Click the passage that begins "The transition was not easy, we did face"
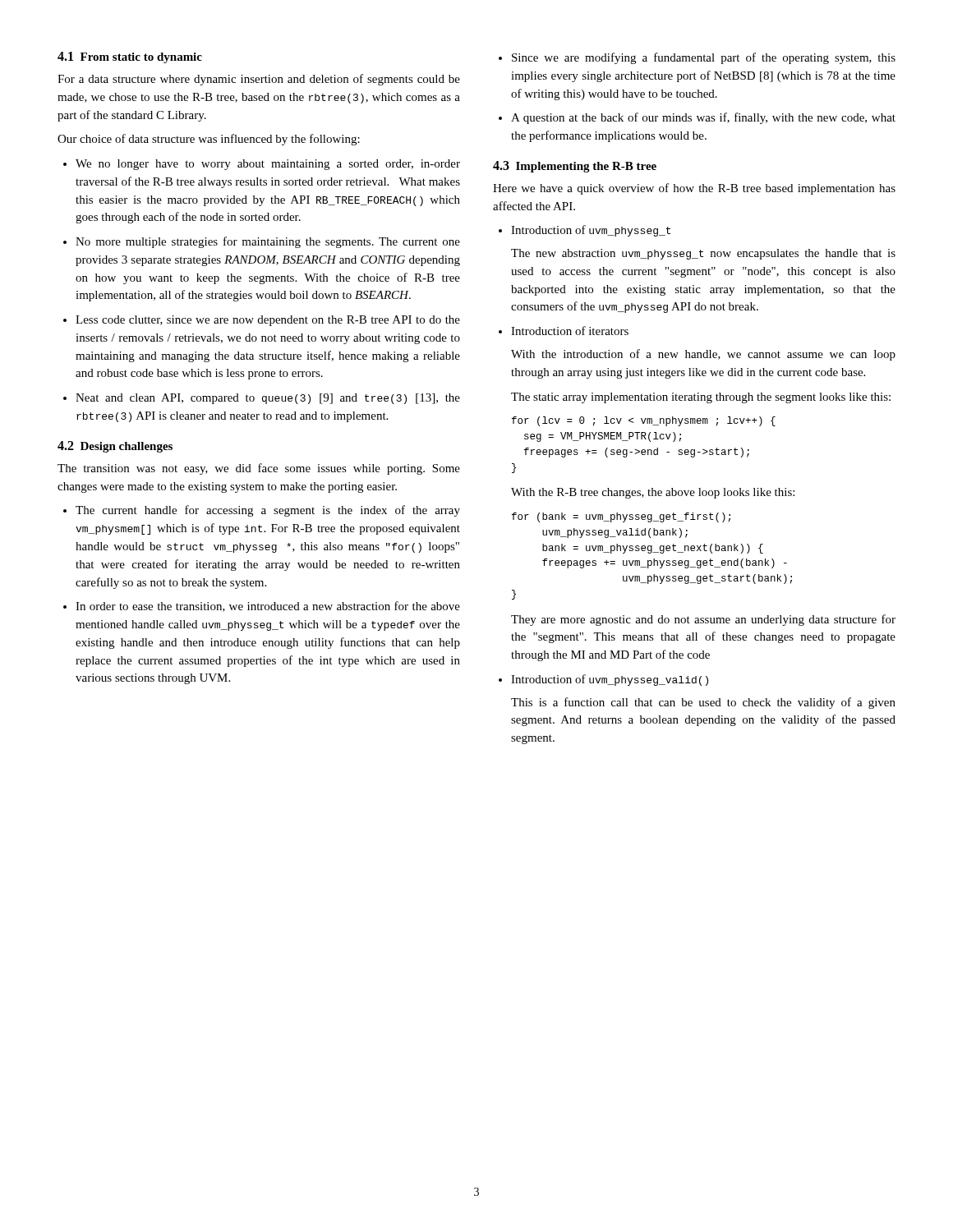Image resolution: width=953 pixels, height=1232 pixels. click(259, 478)
